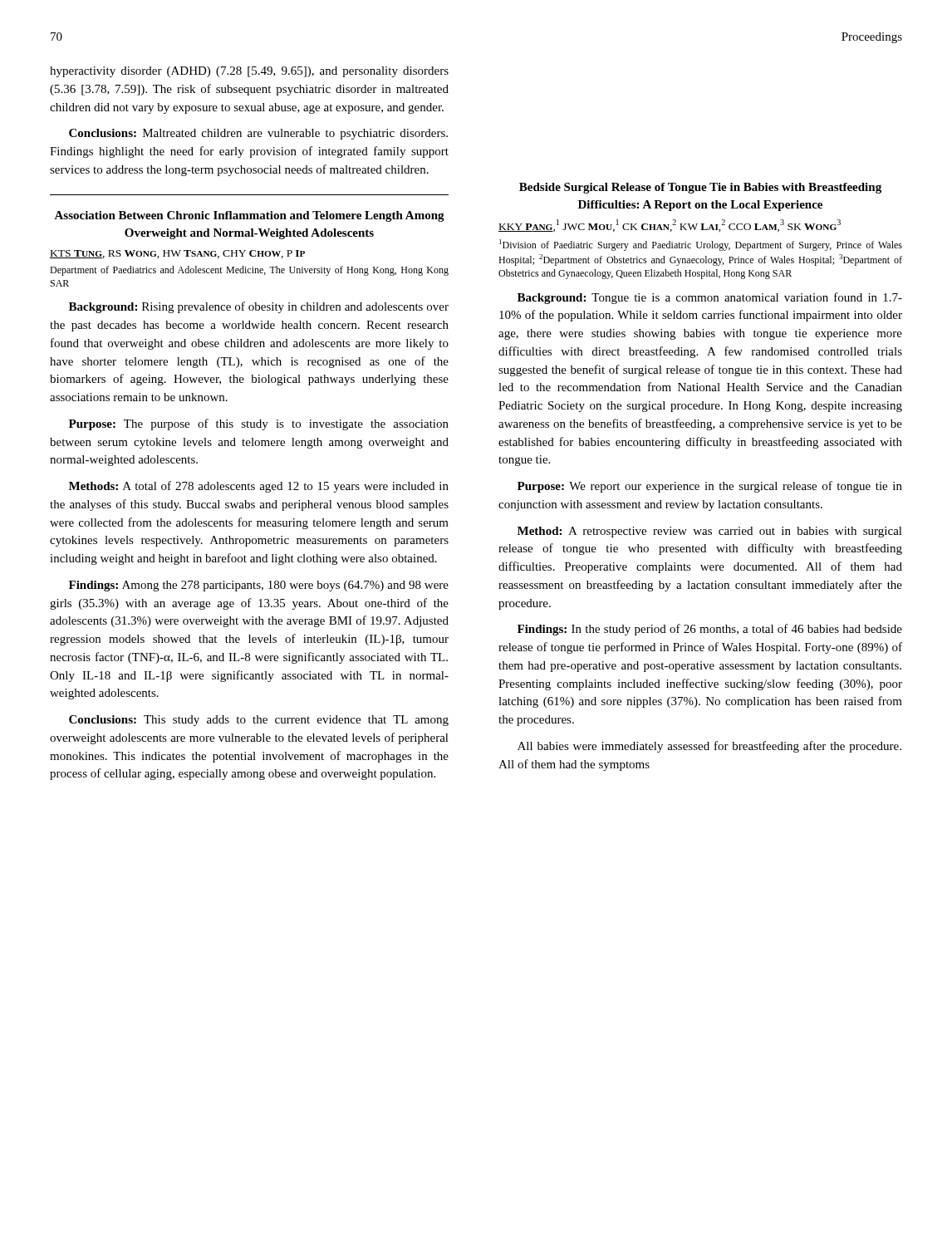Select the text block that says "Findings: In the study"
Viewport: 952px width, 1246px height.
[x=700, y=675]
